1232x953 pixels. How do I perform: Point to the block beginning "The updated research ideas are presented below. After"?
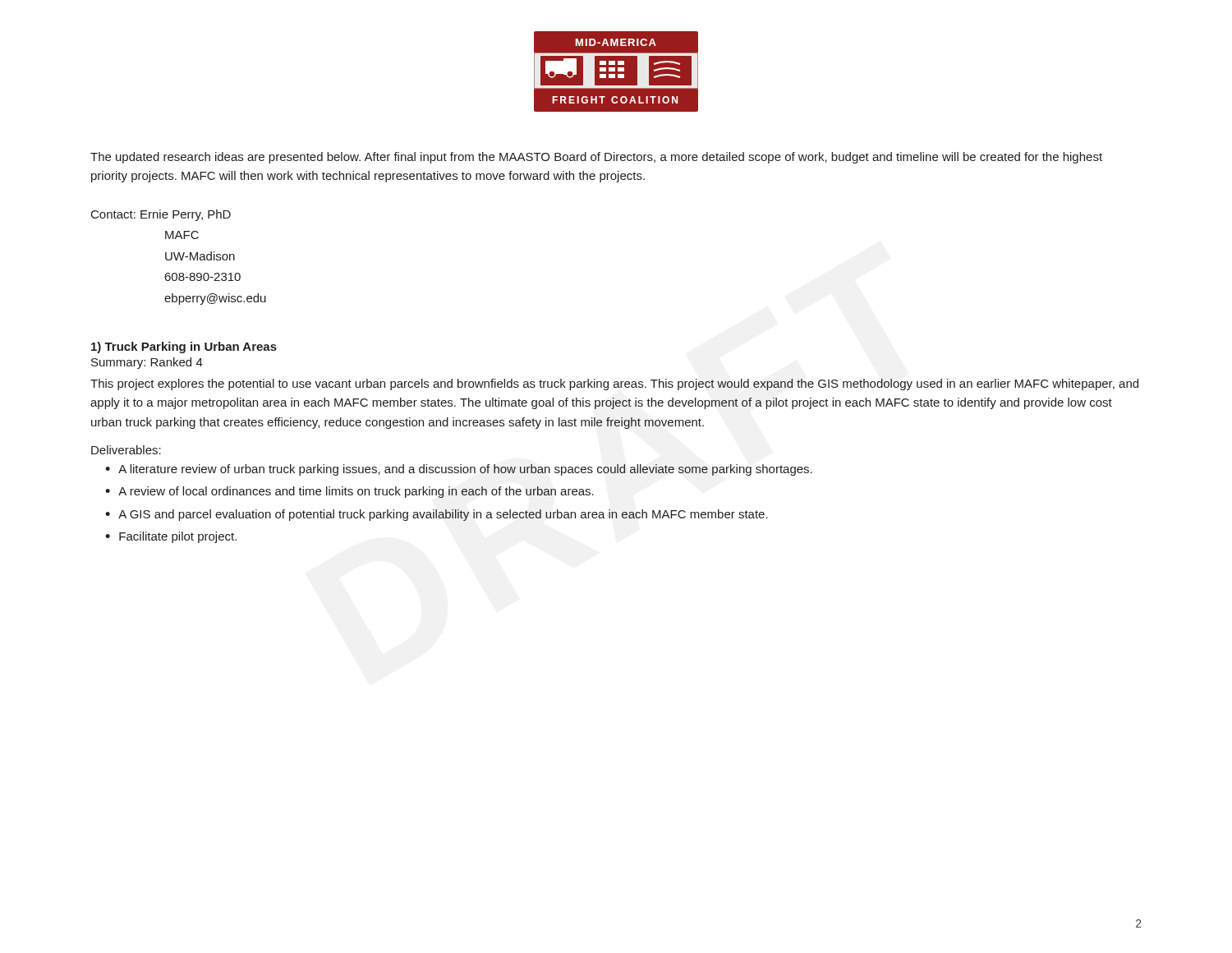596,166
